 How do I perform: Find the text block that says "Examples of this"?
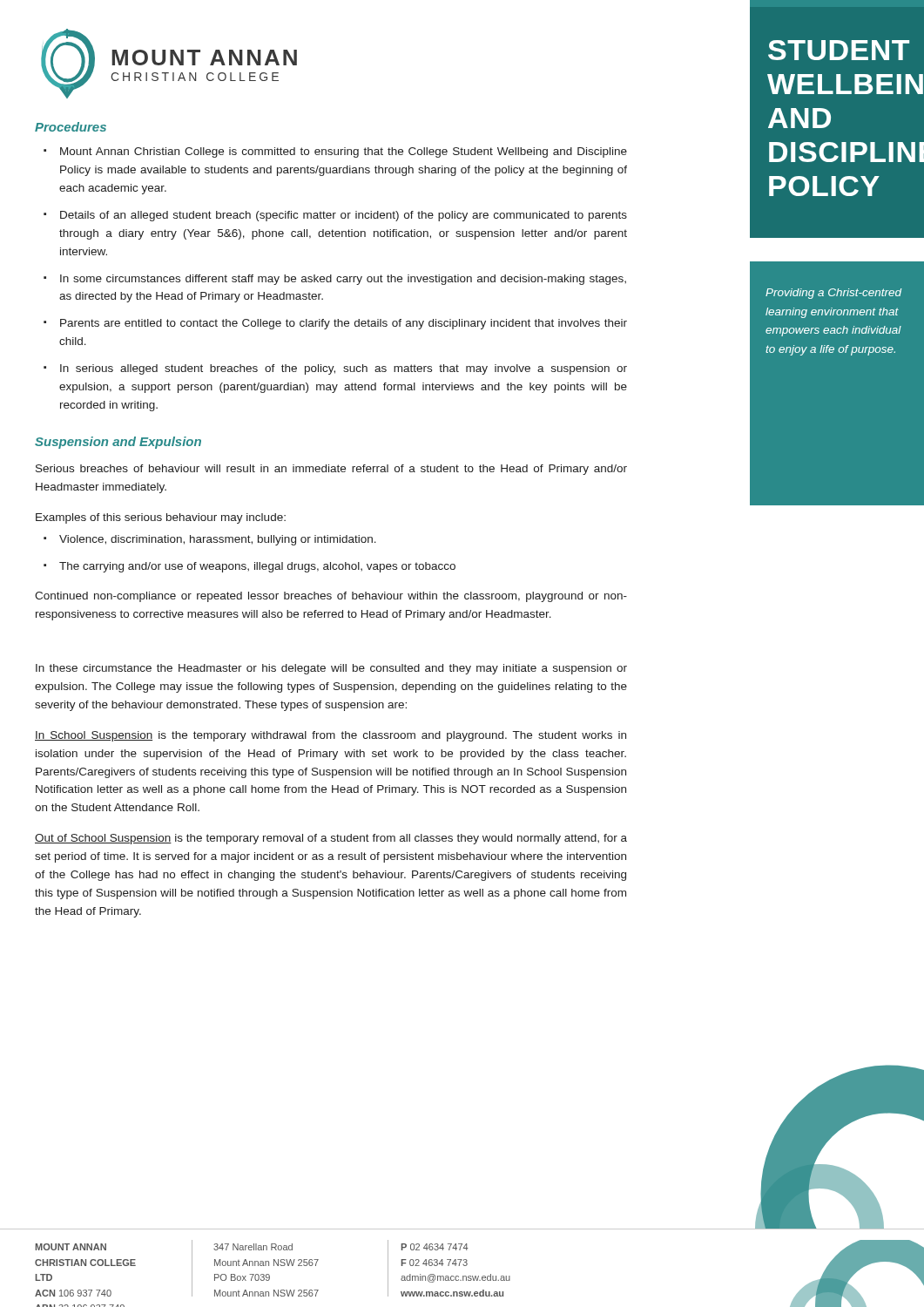click(161, 518)
